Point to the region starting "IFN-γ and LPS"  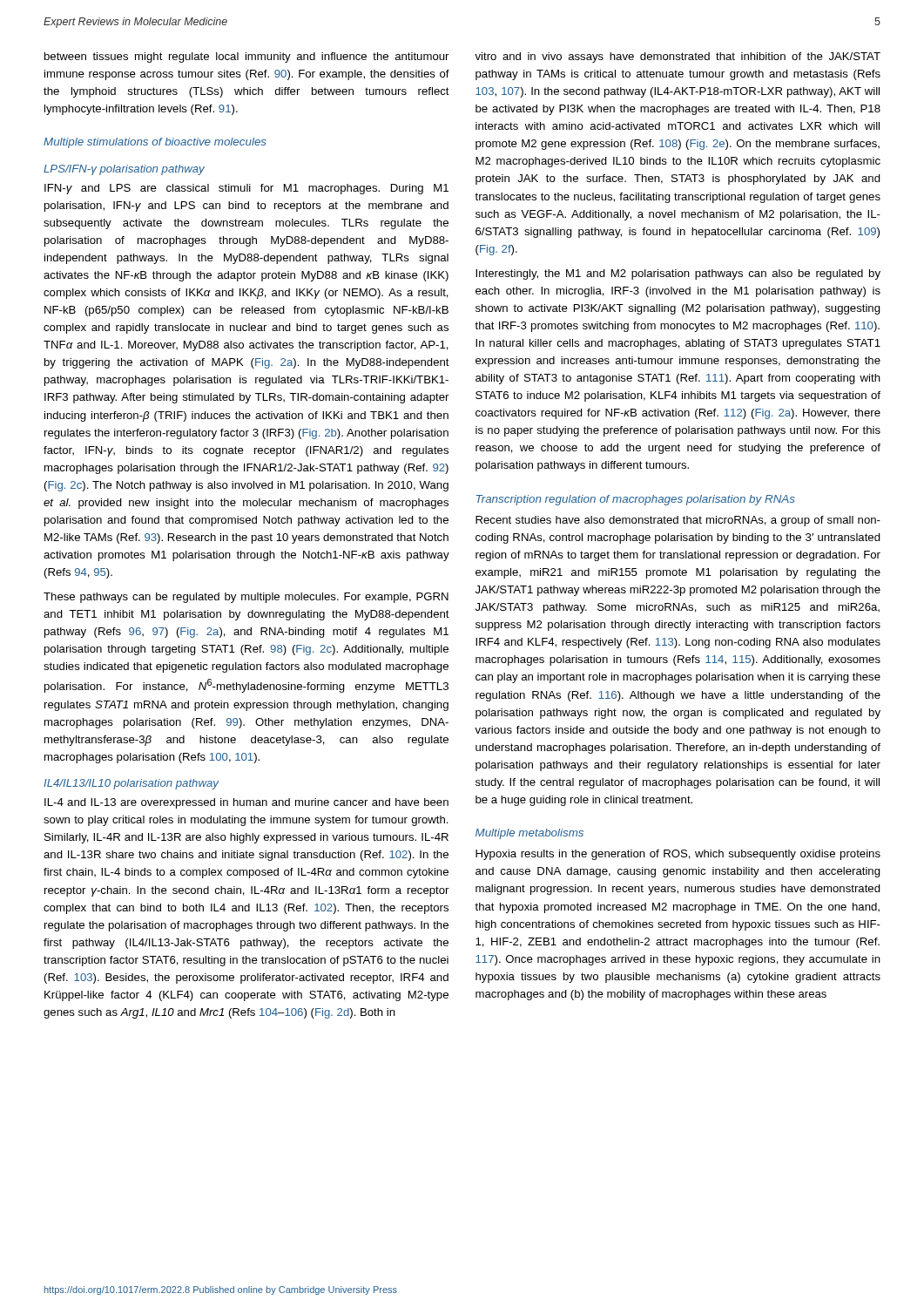[x=246, y=473]
